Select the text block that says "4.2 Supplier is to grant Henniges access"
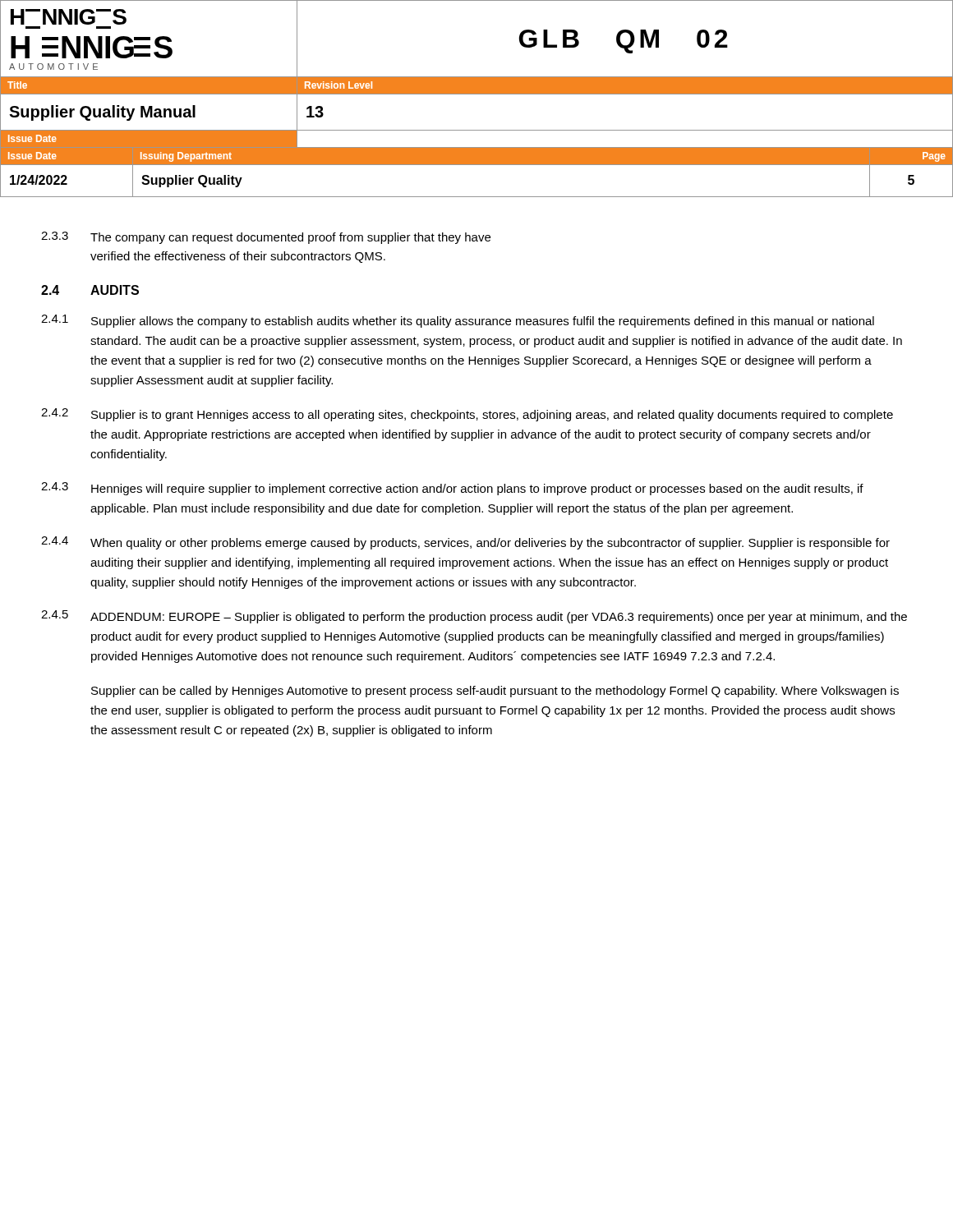The image size is (953, 1232). click(476, 435)
